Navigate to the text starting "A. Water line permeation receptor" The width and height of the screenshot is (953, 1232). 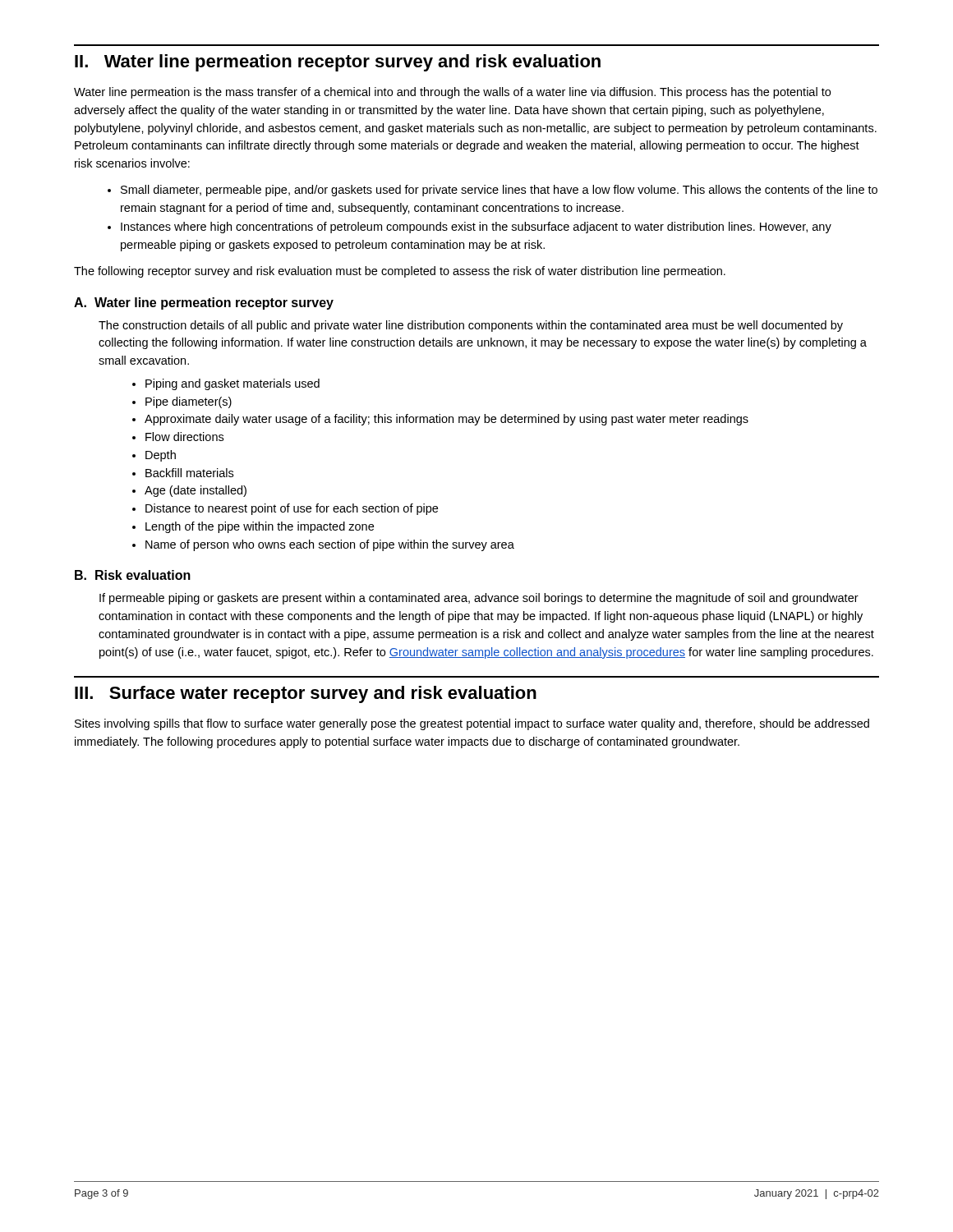tap(204, 303)
